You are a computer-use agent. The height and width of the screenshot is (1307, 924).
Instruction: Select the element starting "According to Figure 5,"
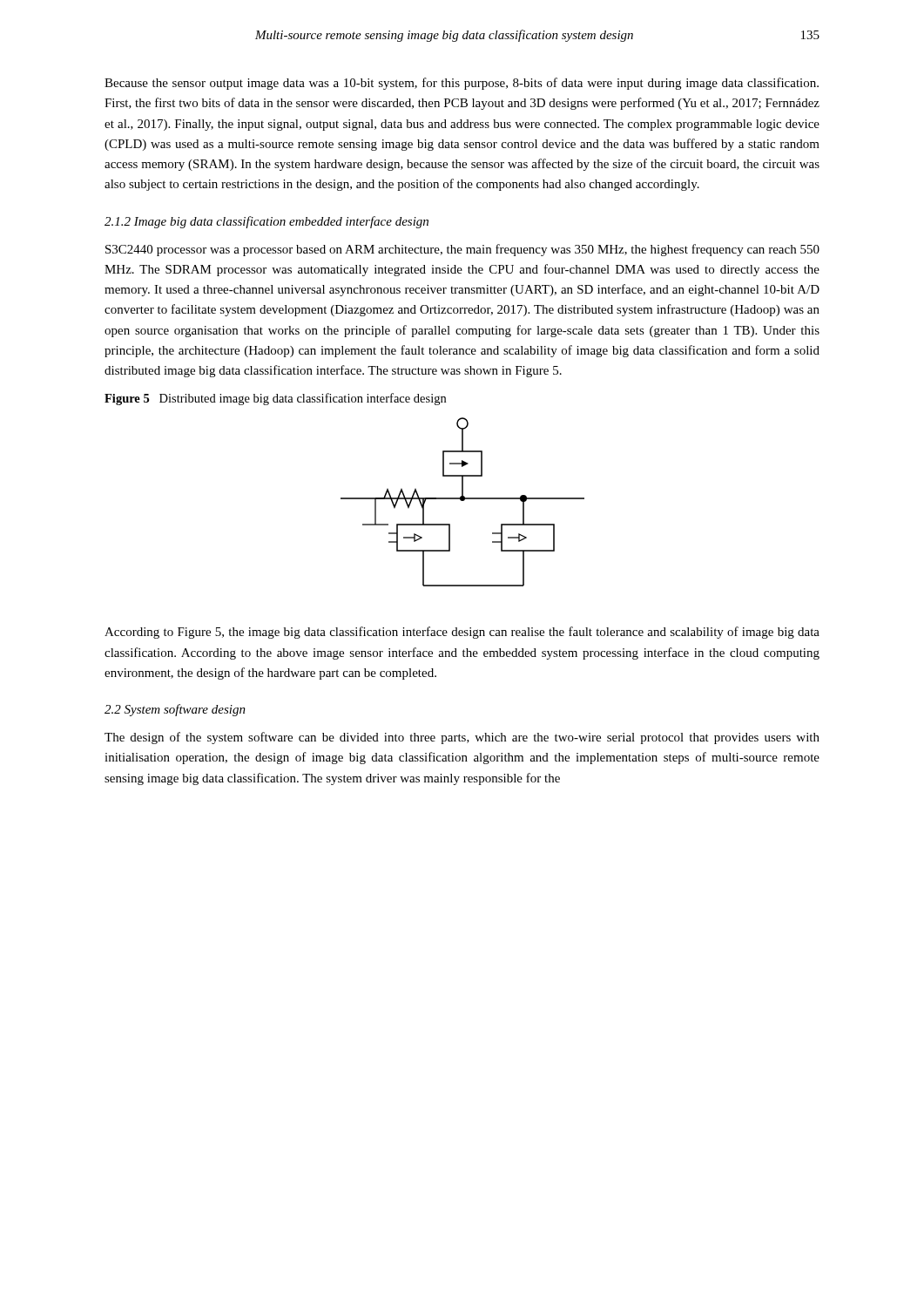462,653
